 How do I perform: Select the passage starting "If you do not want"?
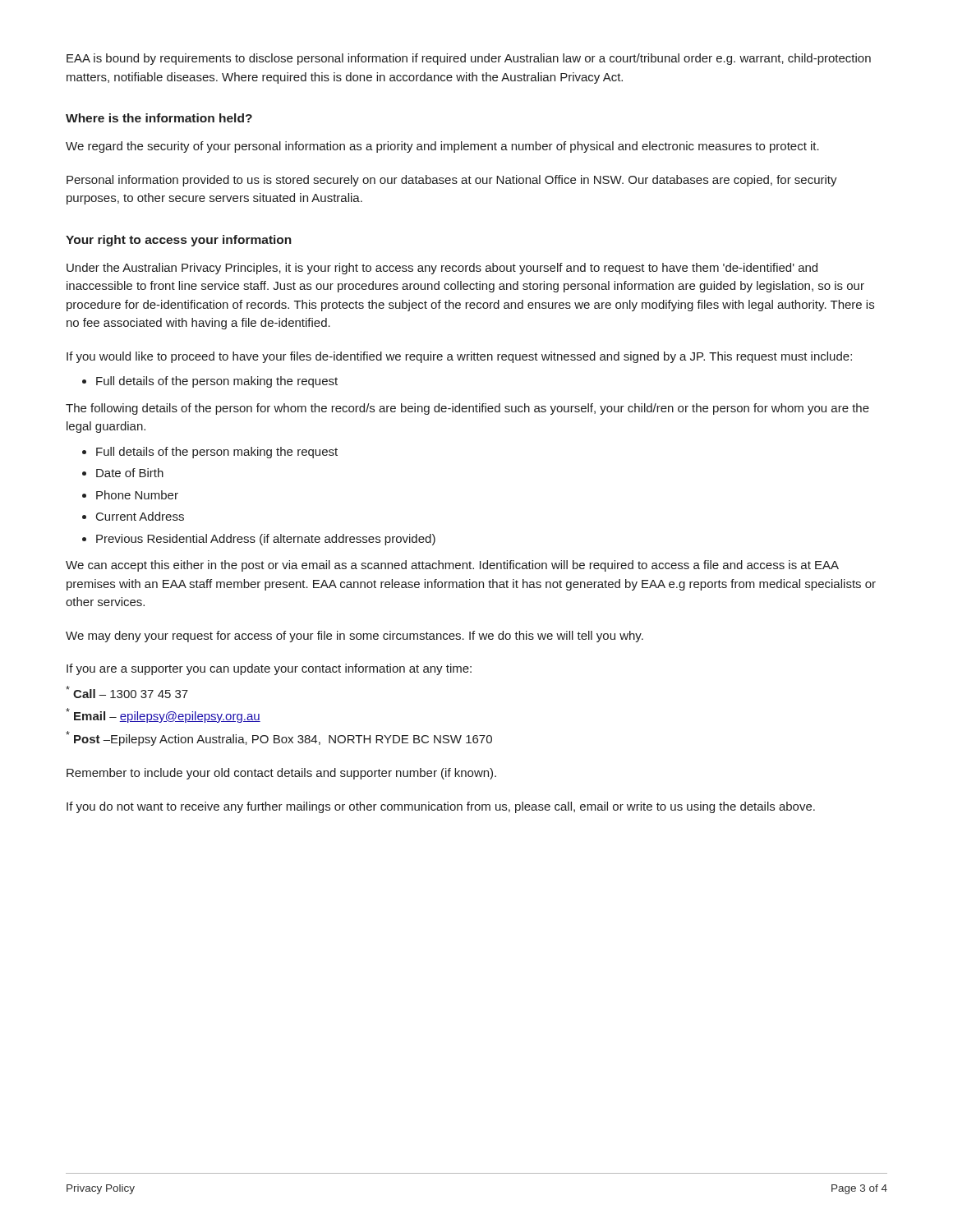pos(441,806)
